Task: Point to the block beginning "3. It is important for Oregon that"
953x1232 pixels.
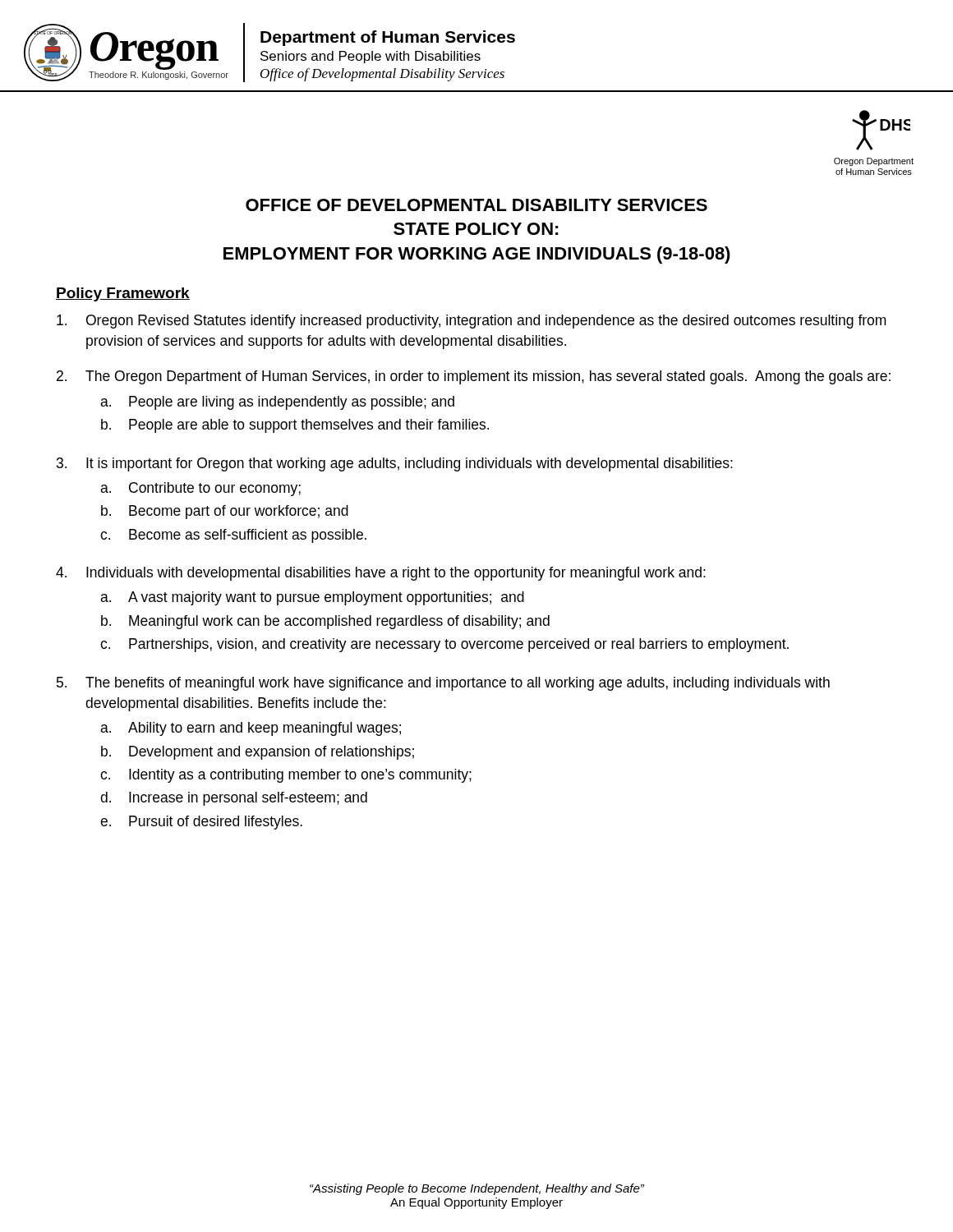Action: click(395, 464)
